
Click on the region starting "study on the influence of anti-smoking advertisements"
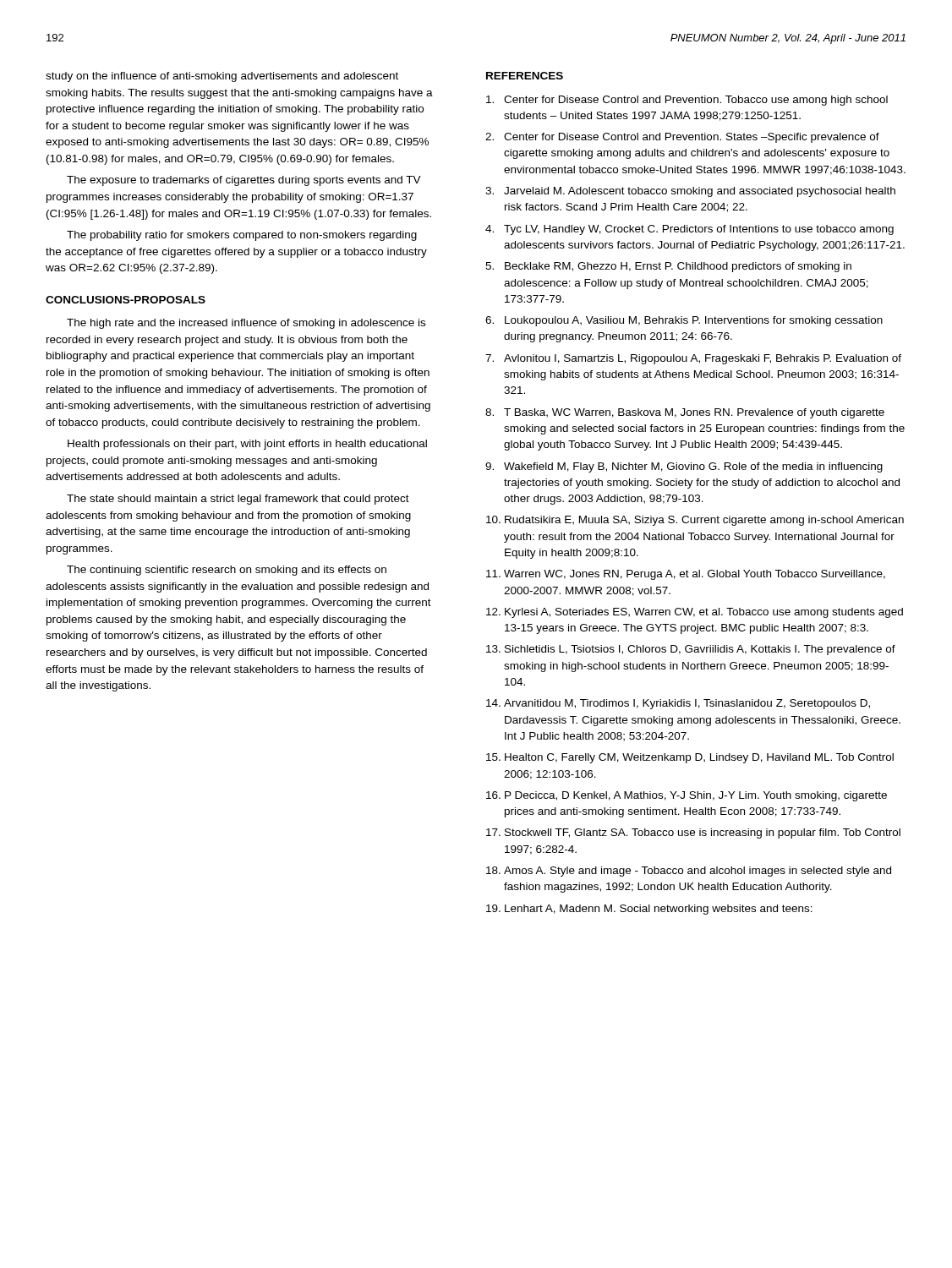(240, 117)
